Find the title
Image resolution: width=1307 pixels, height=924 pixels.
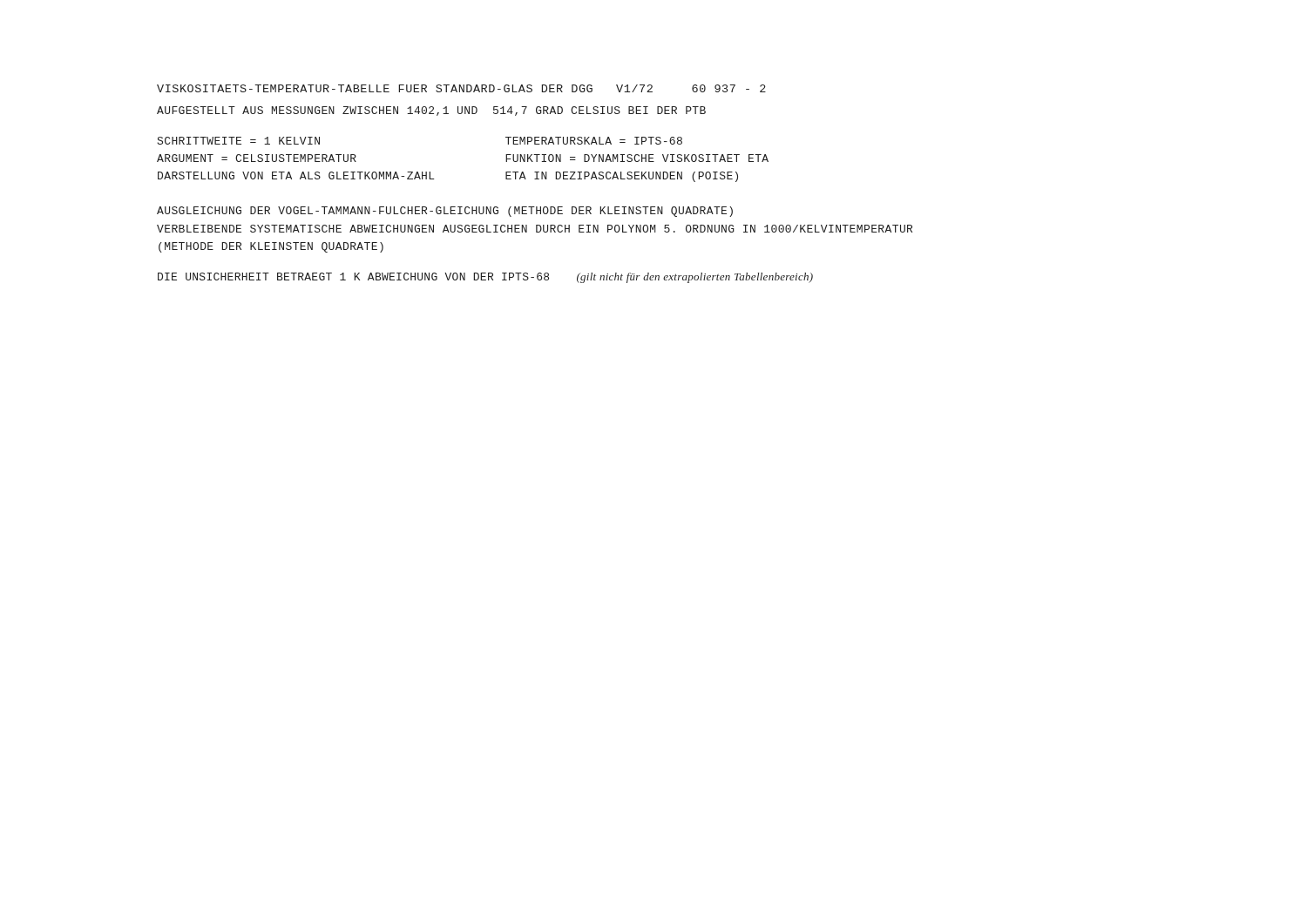tap(462, 89)
